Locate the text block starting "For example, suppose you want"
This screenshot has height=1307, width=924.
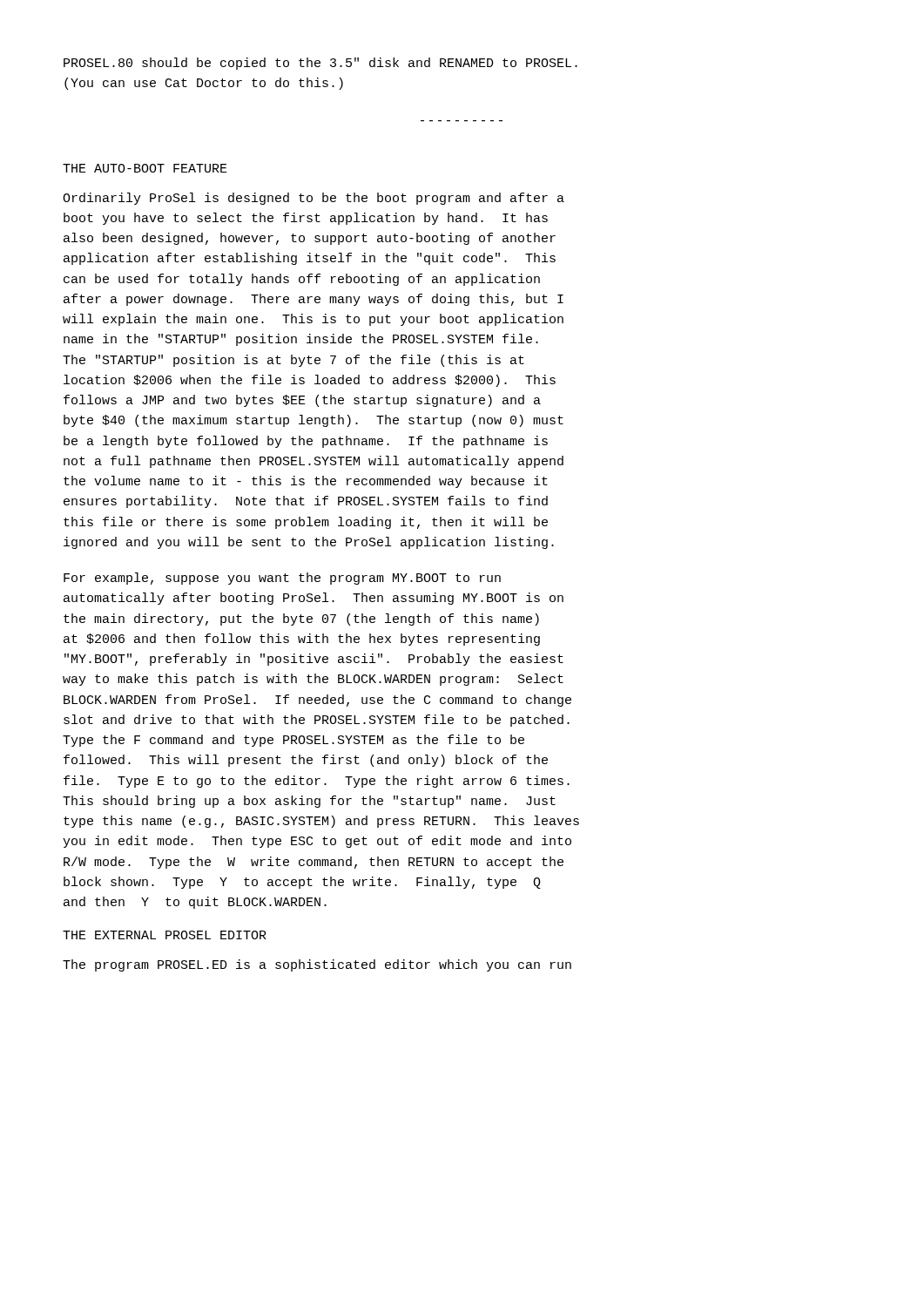pyautogui.click(x=321, y=741)
